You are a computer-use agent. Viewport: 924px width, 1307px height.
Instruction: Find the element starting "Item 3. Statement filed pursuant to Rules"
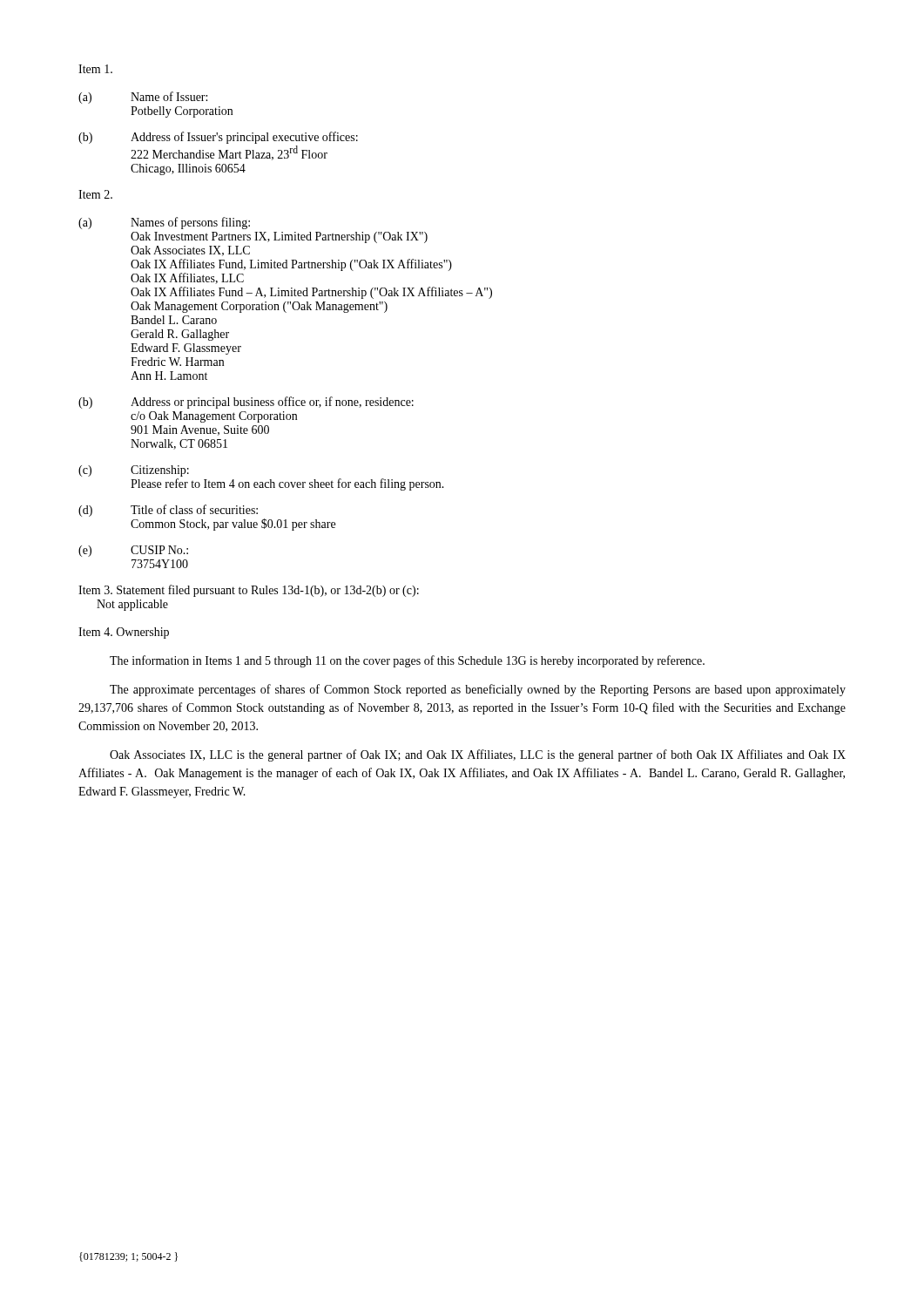[249, 597]
